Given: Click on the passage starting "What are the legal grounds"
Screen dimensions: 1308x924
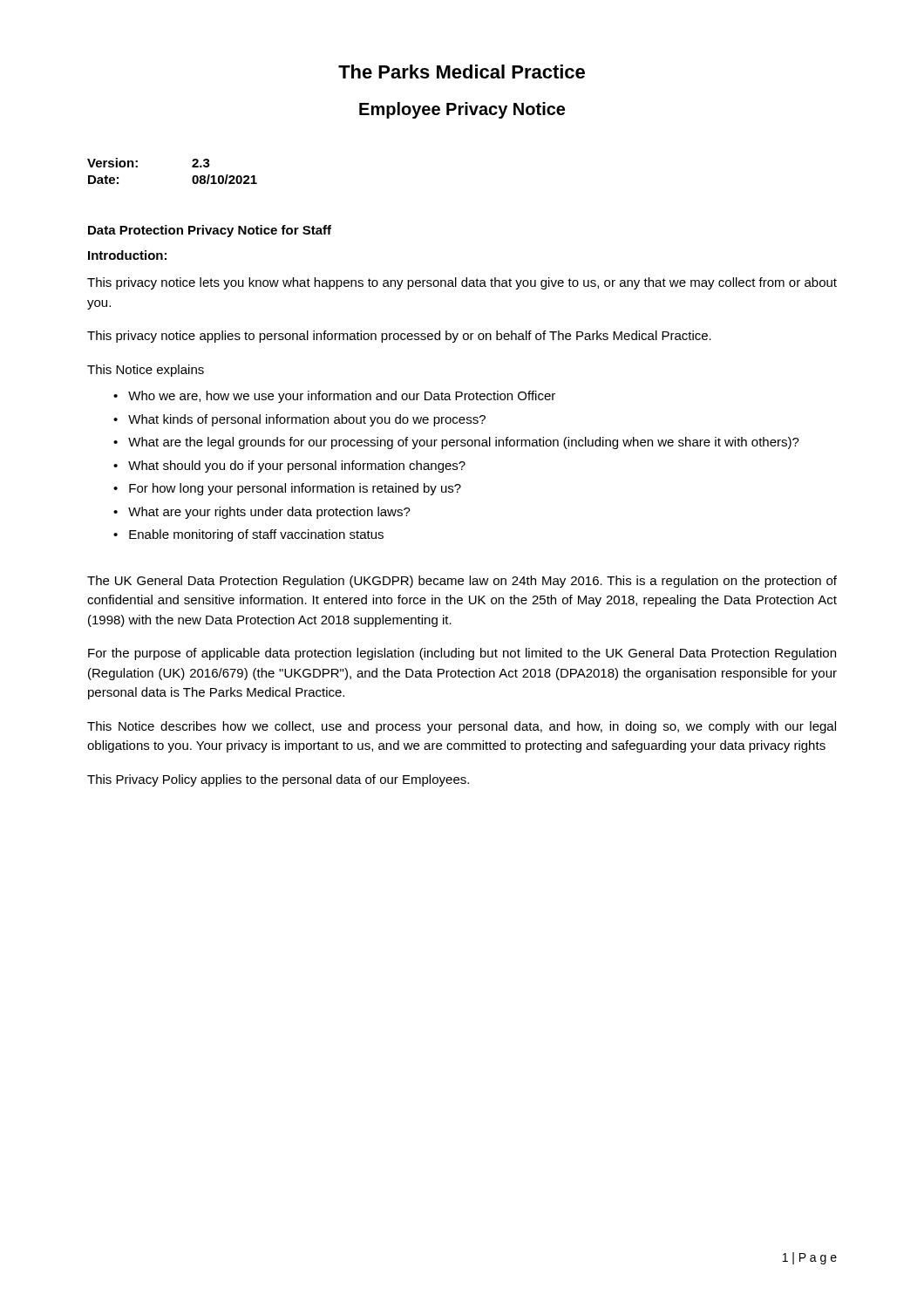Looking at the screenshot, I should [464, 442].
